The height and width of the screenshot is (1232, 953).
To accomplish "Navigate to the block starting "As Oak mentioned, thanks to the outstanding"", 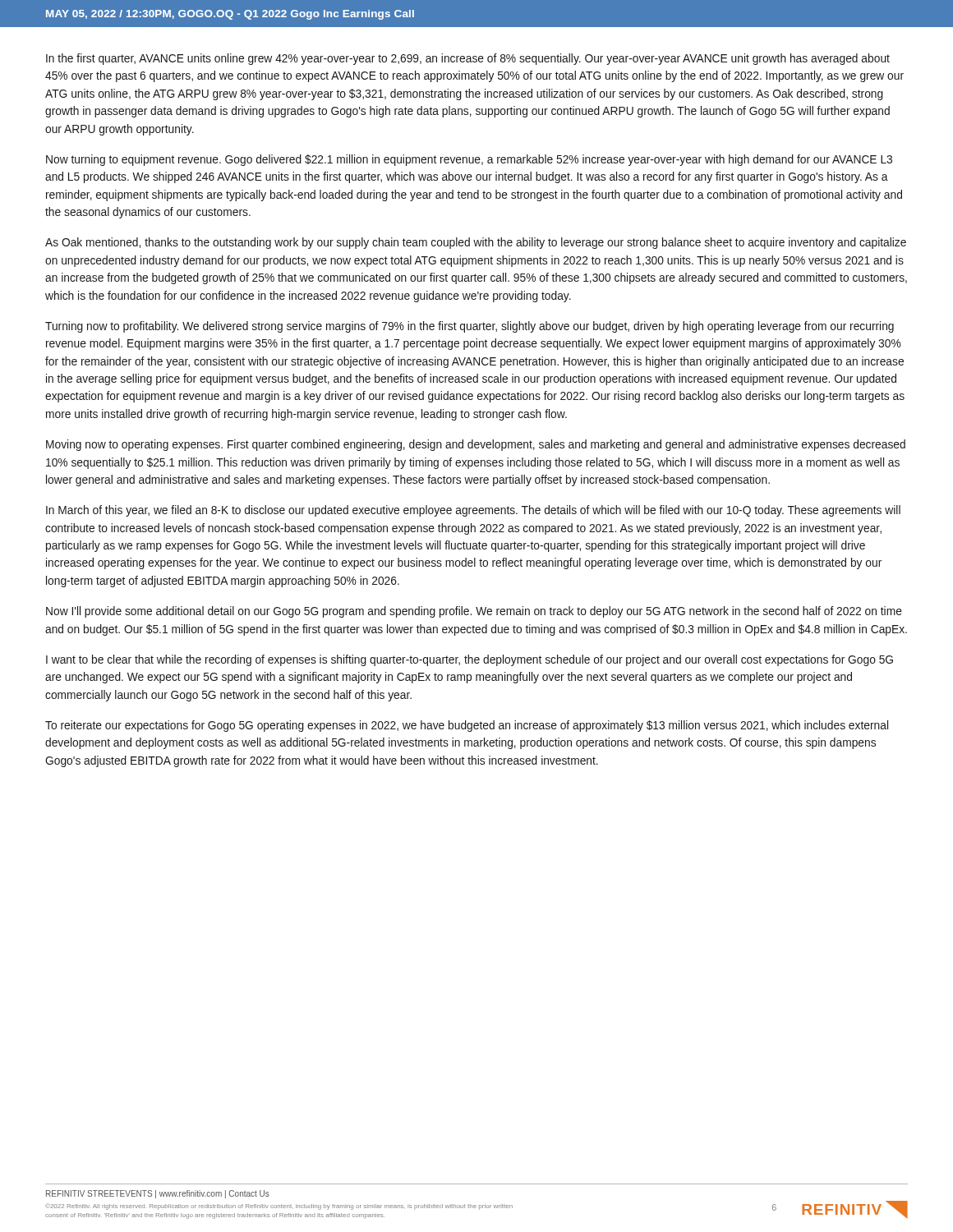I will tap(476, 269).
